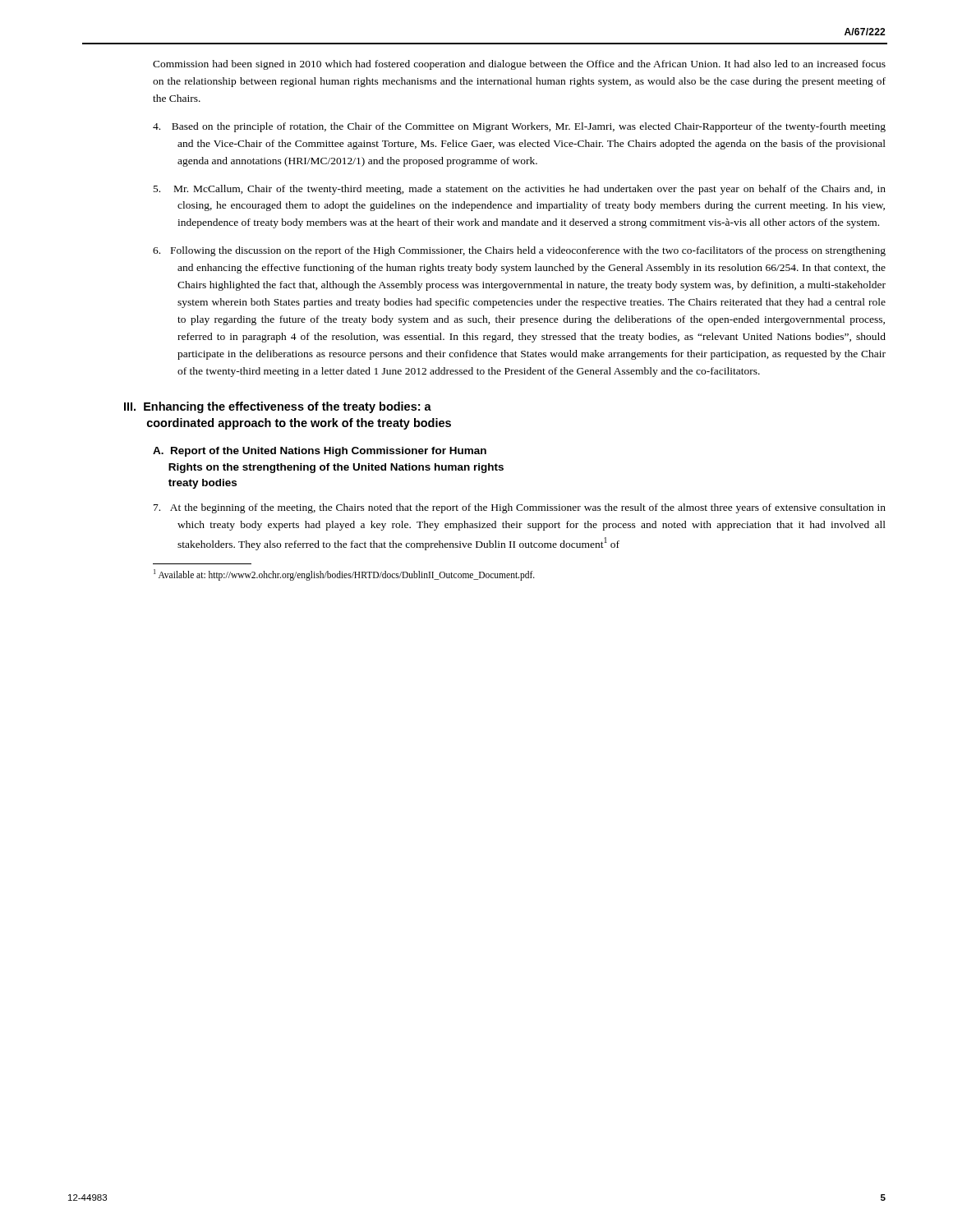Find the block on this page that starts "Following the discussion on"

[519, 310]
